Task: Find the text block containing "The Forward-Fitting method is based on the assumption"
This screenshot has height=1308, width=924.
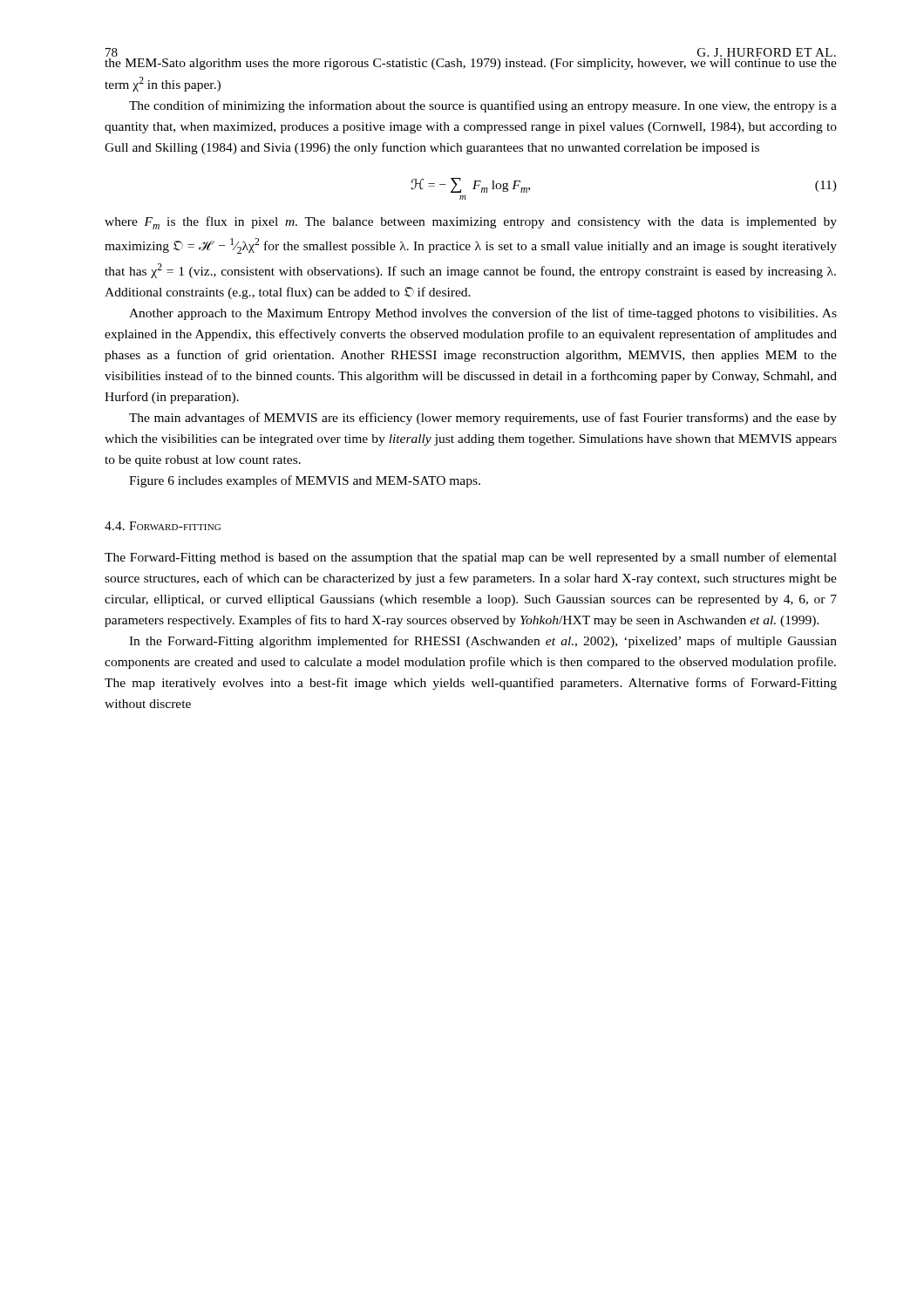Action: (471, 589)
